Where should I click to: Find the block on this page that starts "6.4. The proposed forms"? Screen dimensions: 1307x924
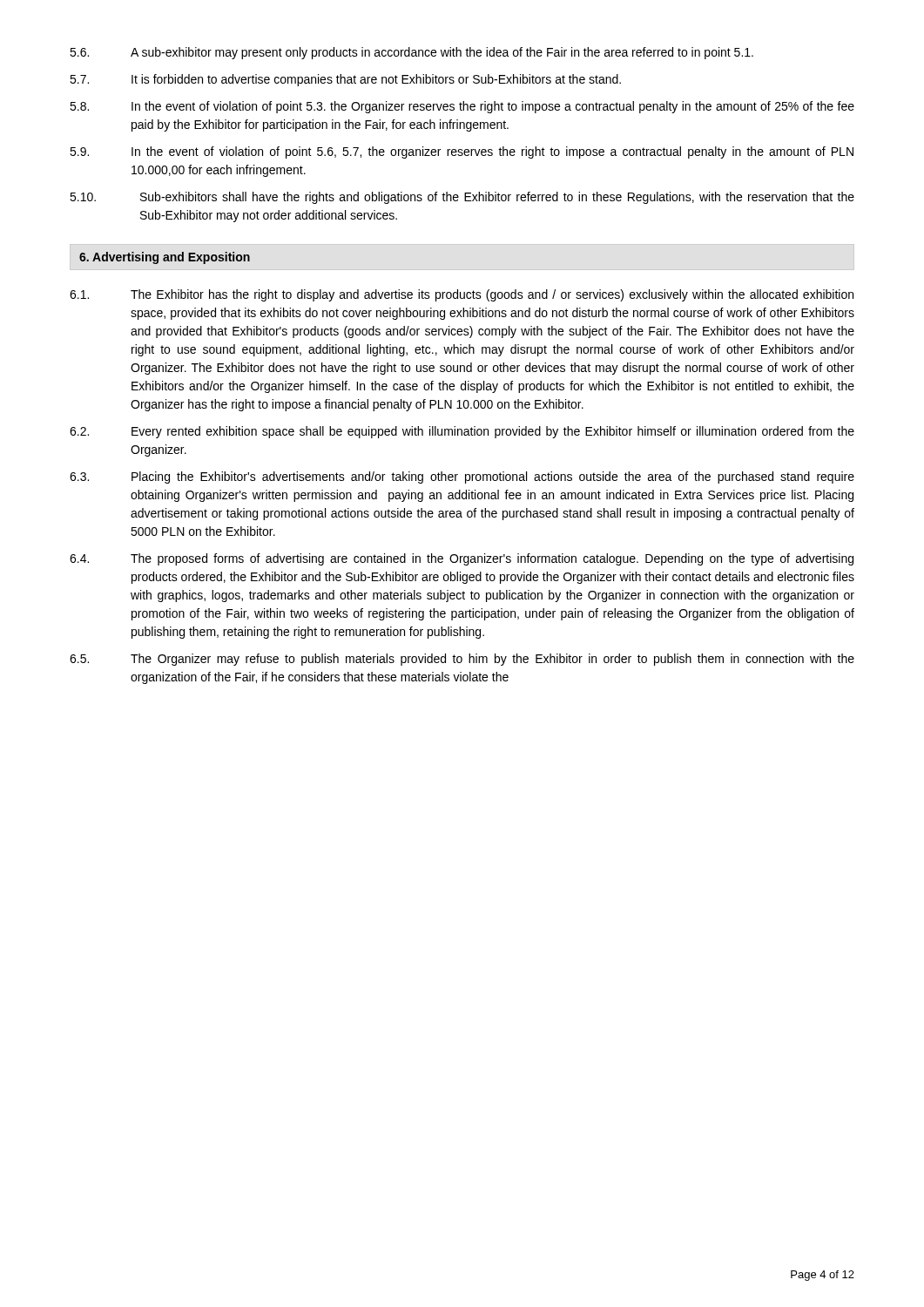(462, 596)
